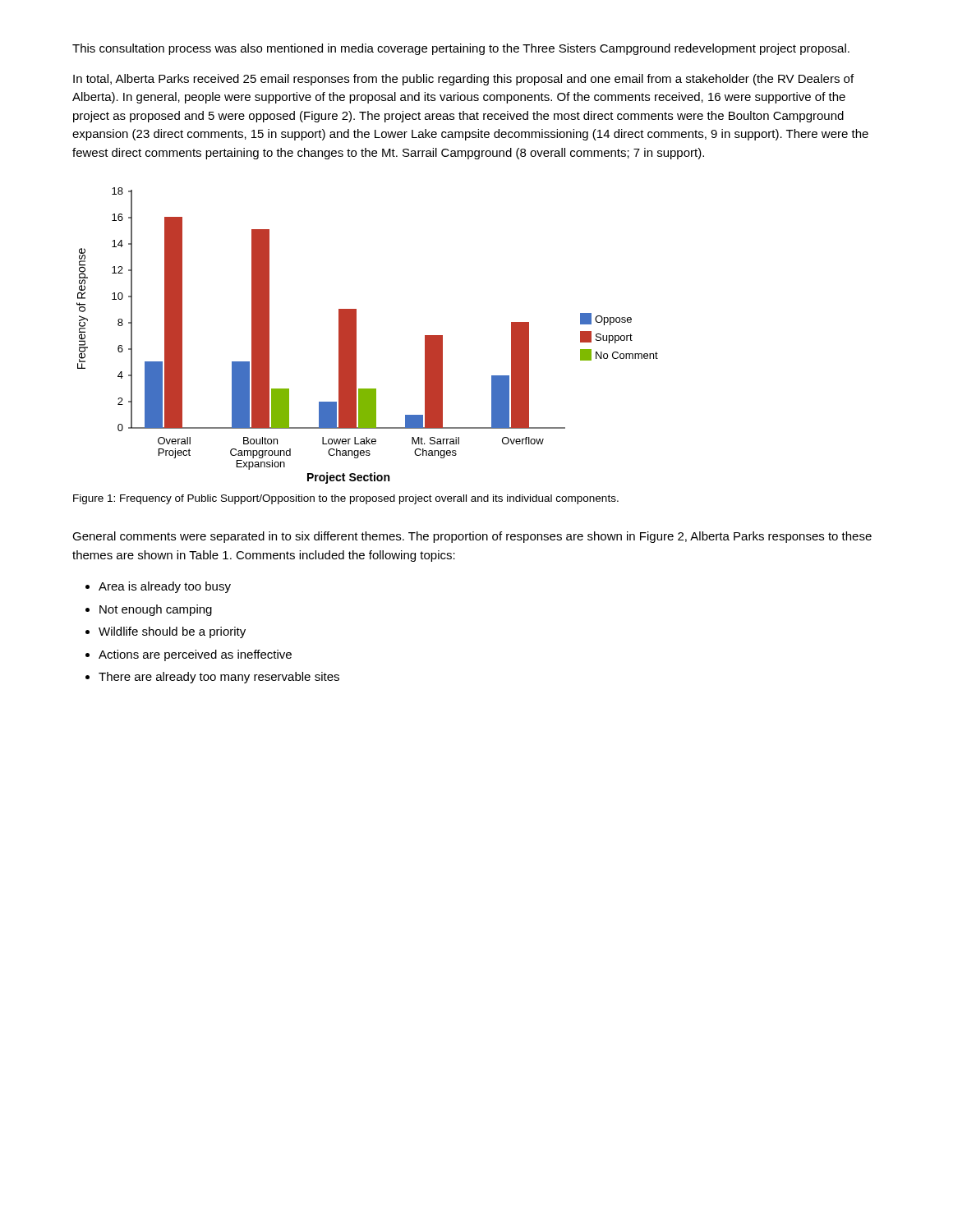Screen dimensions: 1232x953
Task: Navigate to the text starting "Figure 1: Frequency of"
Action: 346,498
